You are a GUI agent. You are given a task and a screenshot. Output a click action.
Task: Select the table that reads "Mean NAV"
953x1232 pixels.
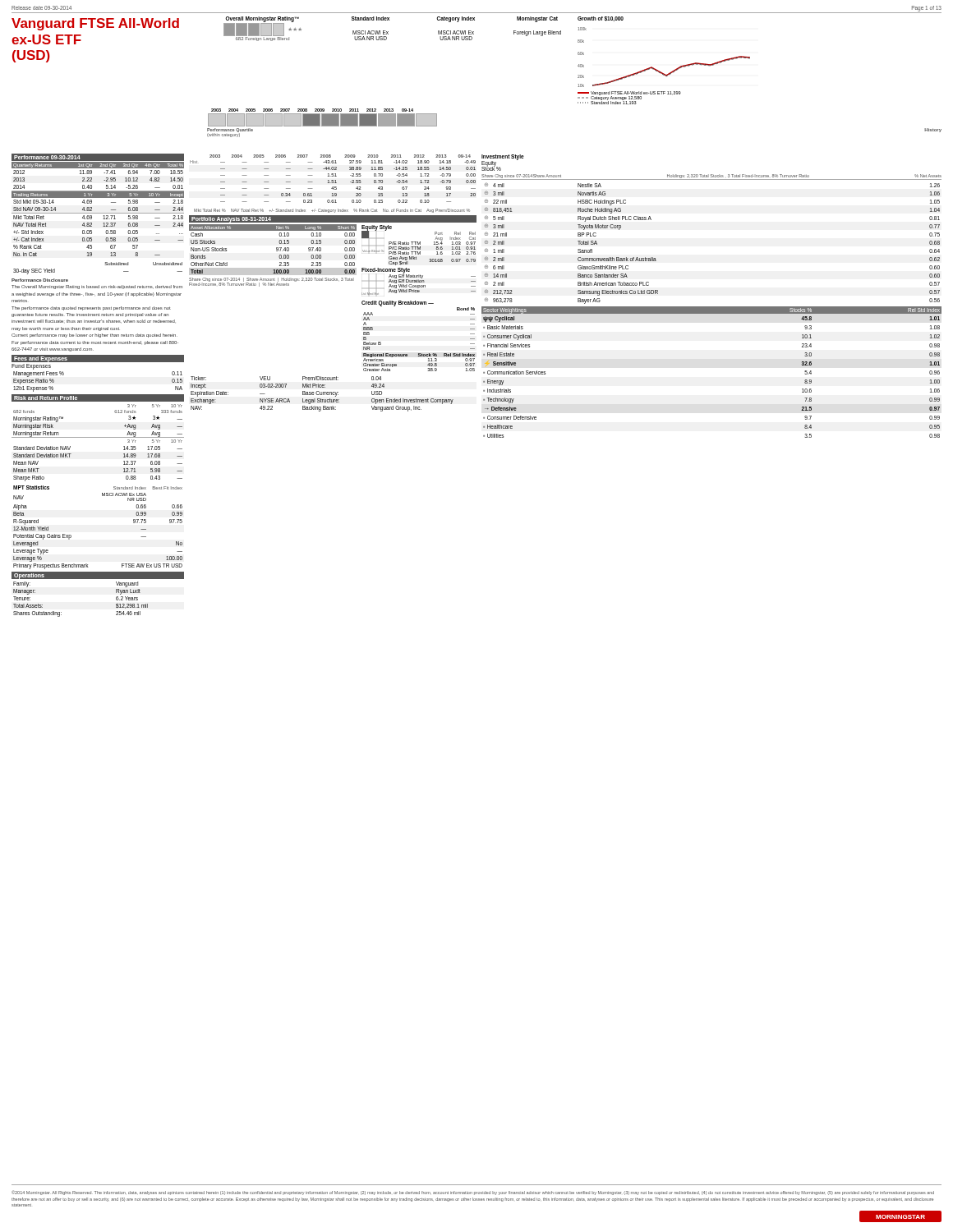pos(98,442)
